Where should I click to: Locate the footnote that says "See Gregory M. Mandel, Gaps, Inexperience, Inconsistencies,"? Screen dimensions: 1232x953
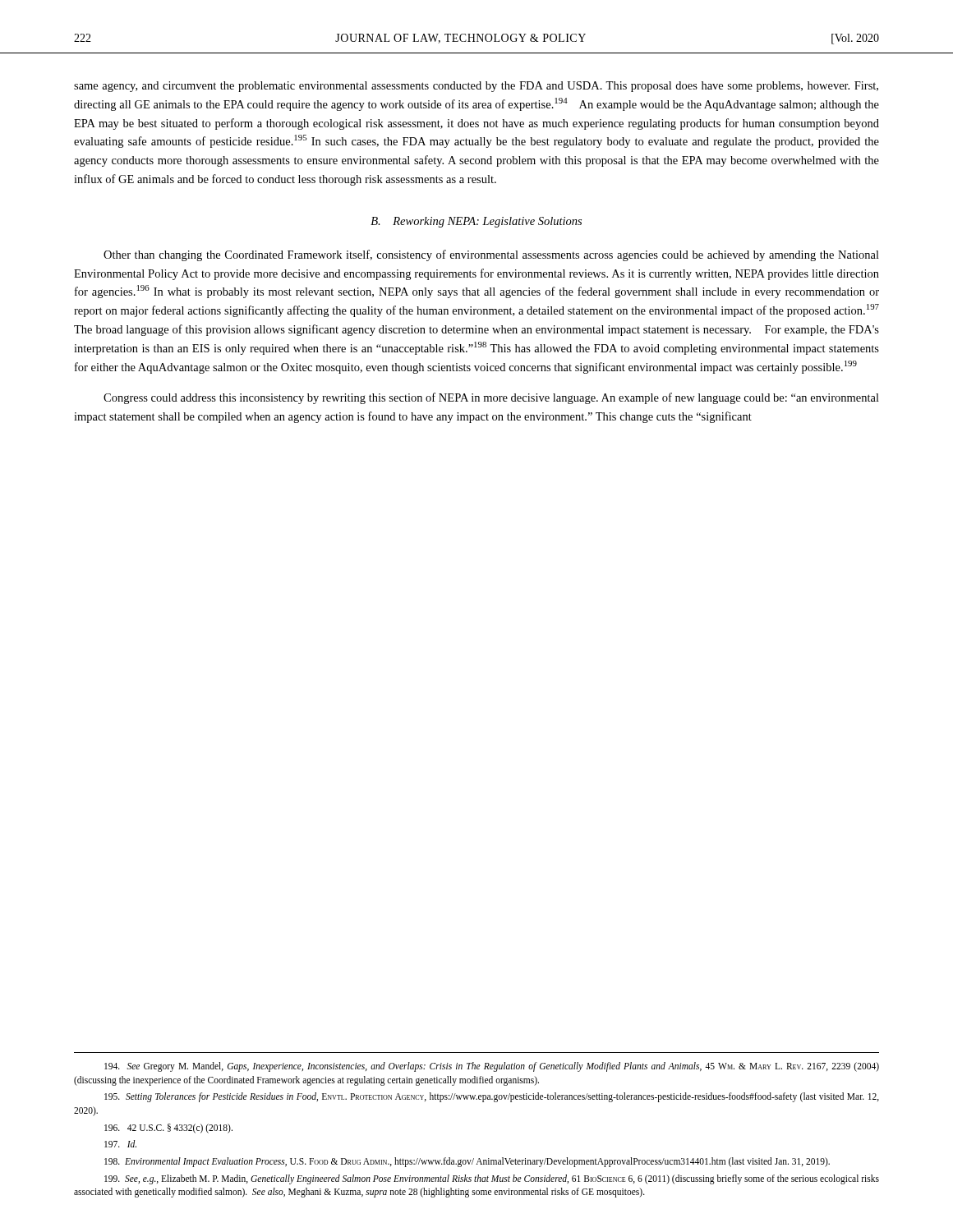pyautogui.click(x=476, y=1073)
